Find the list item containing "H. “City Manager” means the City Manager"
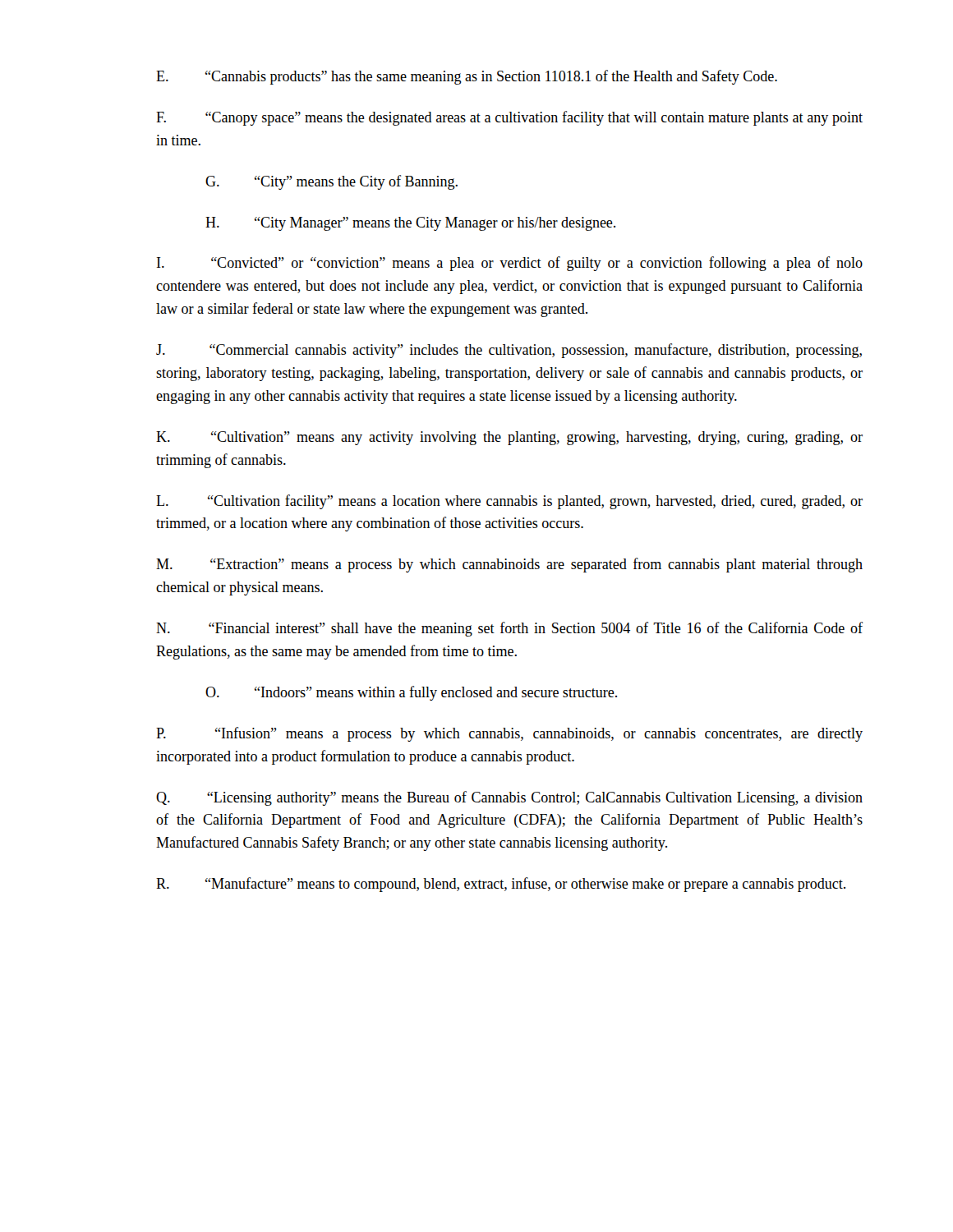953x1232 pixels. [411, 223]
